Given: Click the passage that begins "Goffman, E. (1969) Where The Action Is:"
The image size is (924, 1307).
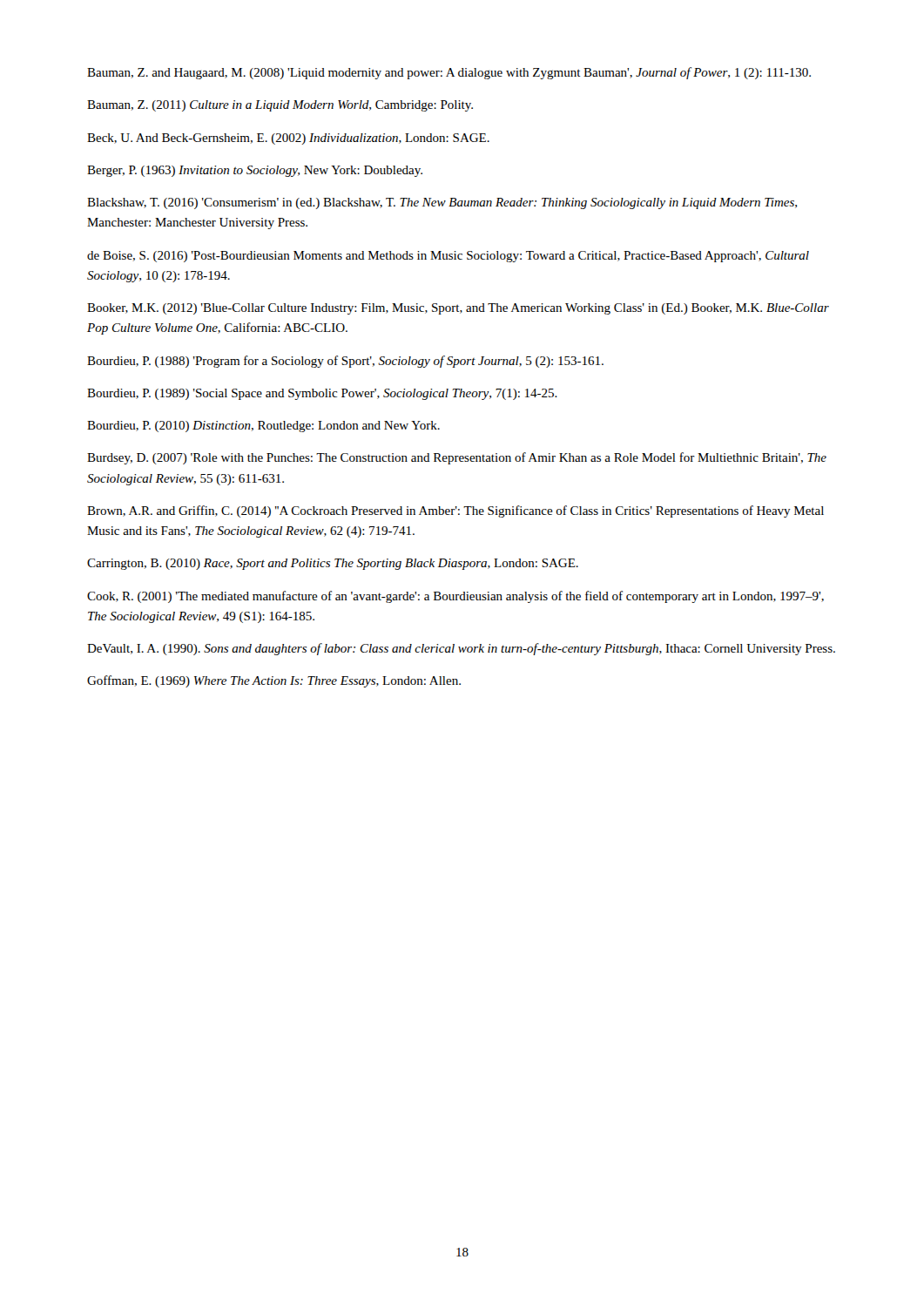Looking at the screenshot, I should tap(274, 681).
